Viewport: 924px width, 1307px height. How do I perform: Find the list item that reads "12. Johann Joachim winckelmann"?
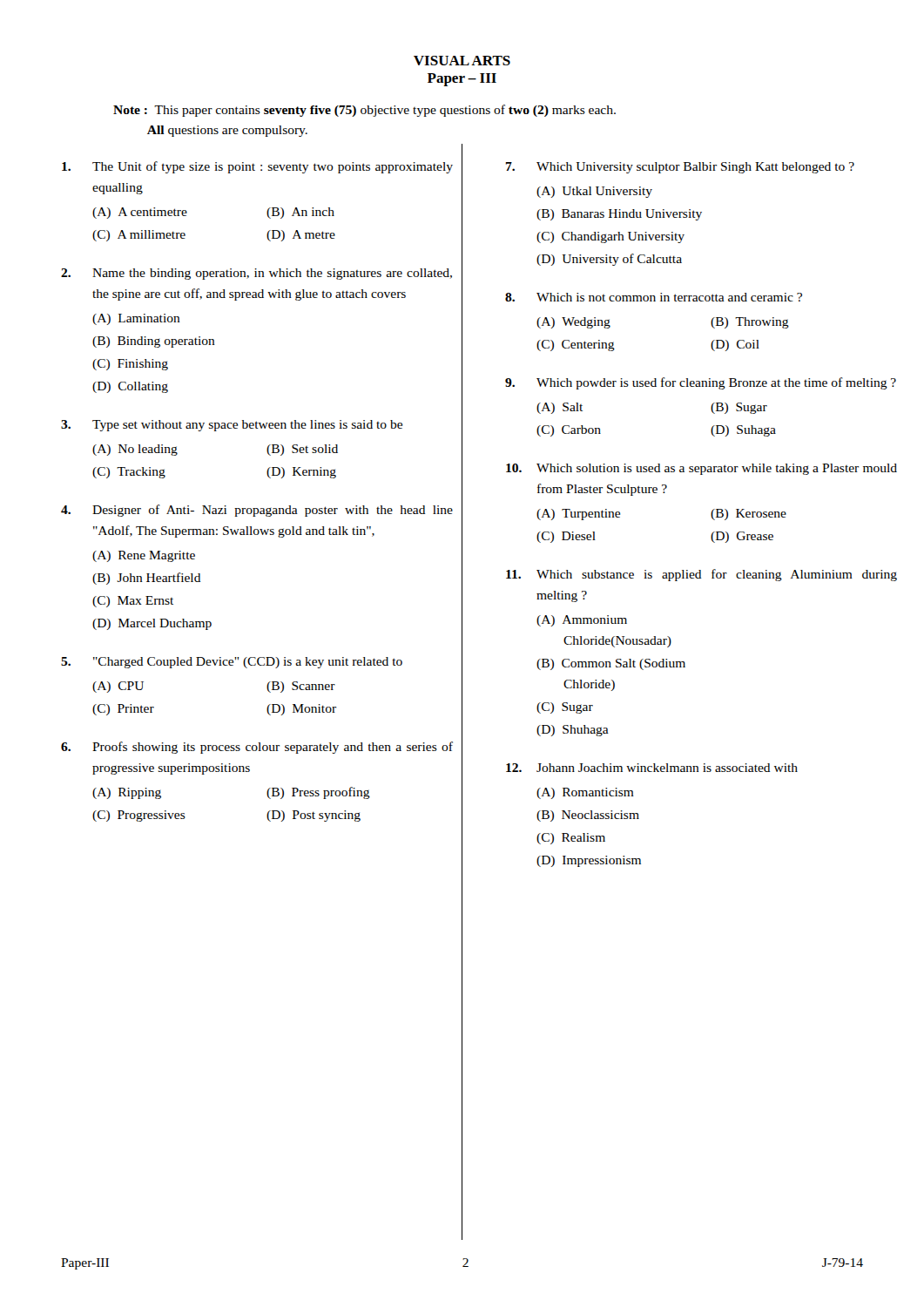(652, 768)
